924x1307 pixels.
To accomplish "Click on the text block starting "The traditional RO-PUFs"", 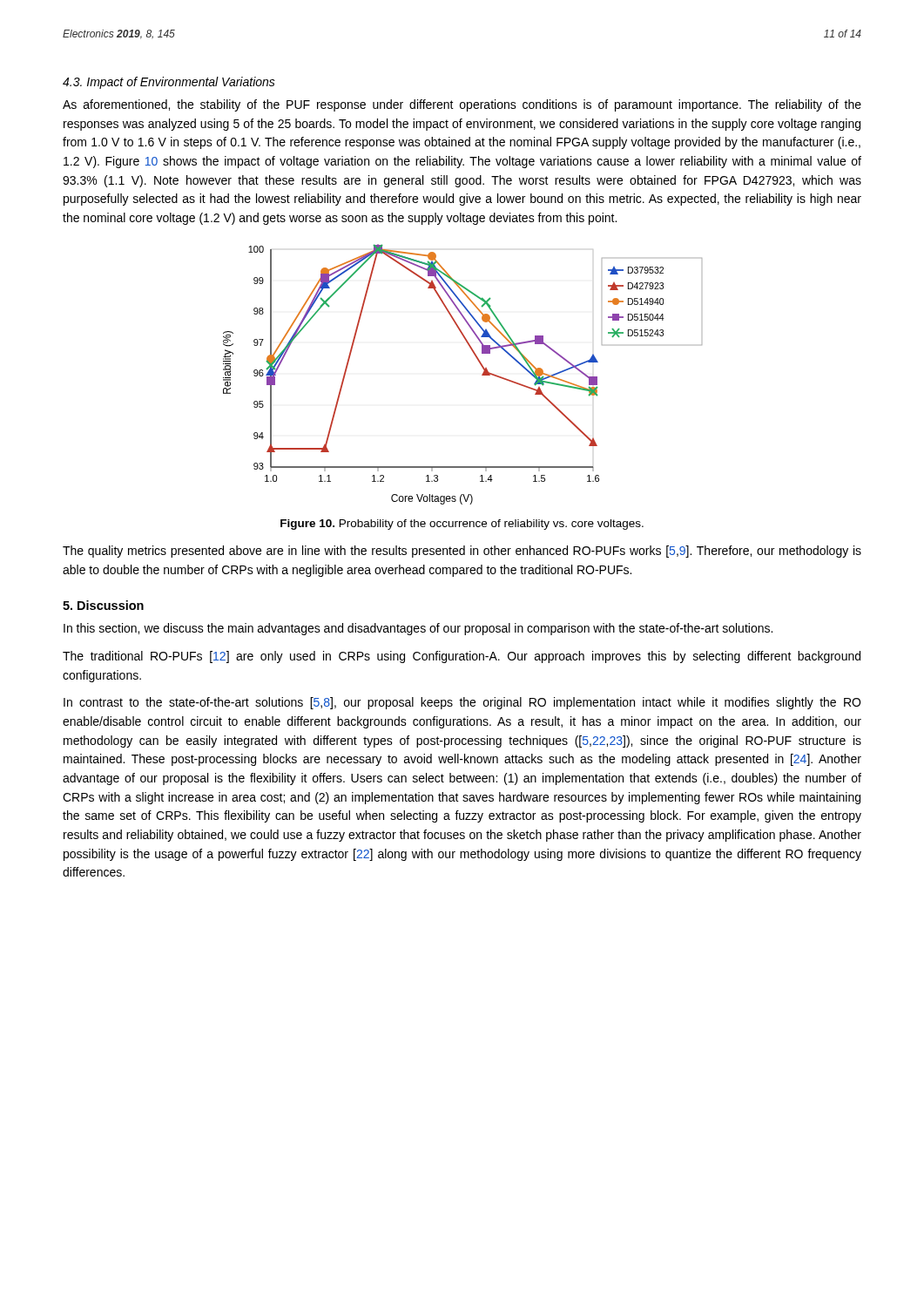I will [x=462, y=666].
